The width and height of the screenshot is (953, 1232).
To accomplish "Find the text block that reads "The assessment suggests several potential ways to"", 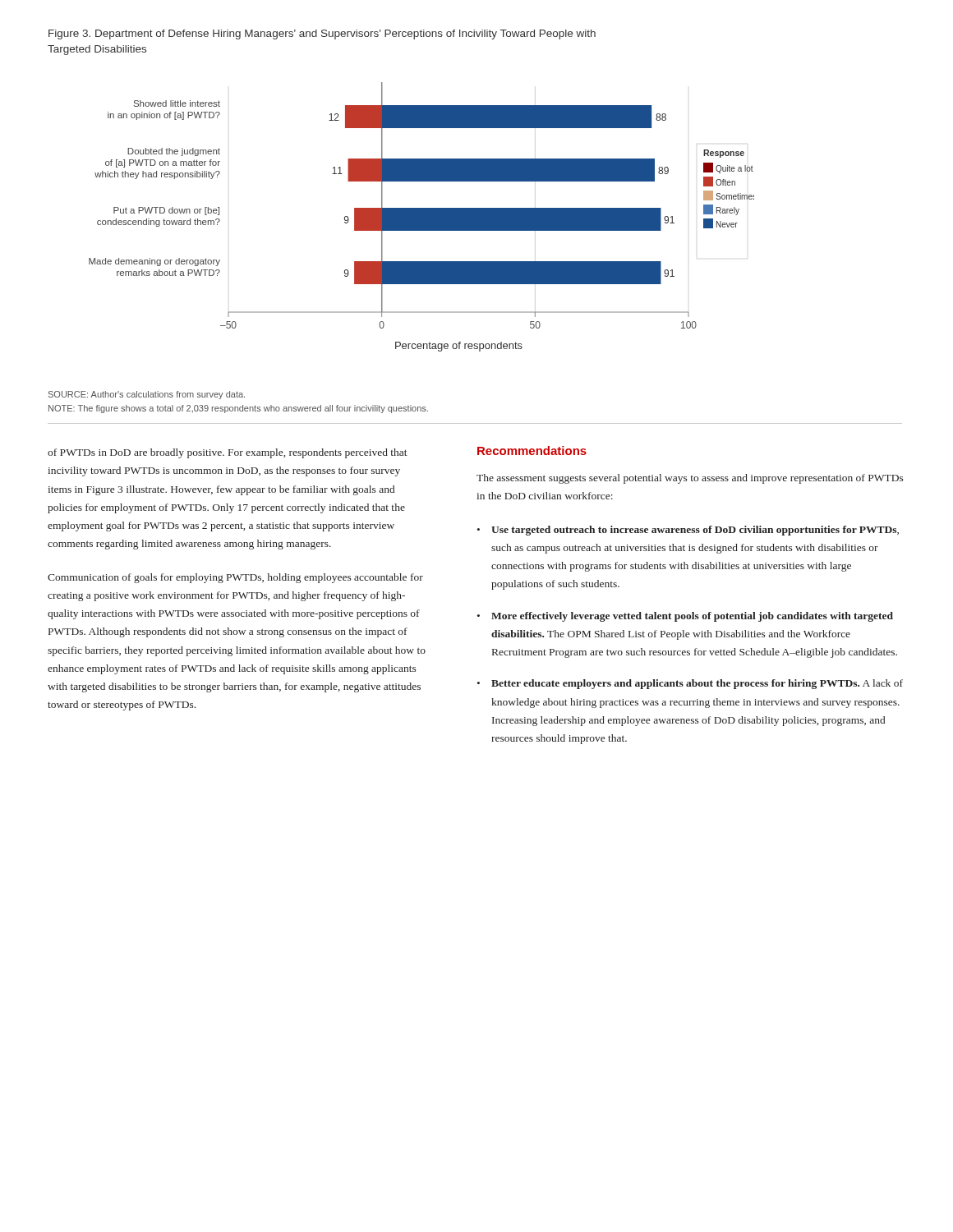I will 690,487.
